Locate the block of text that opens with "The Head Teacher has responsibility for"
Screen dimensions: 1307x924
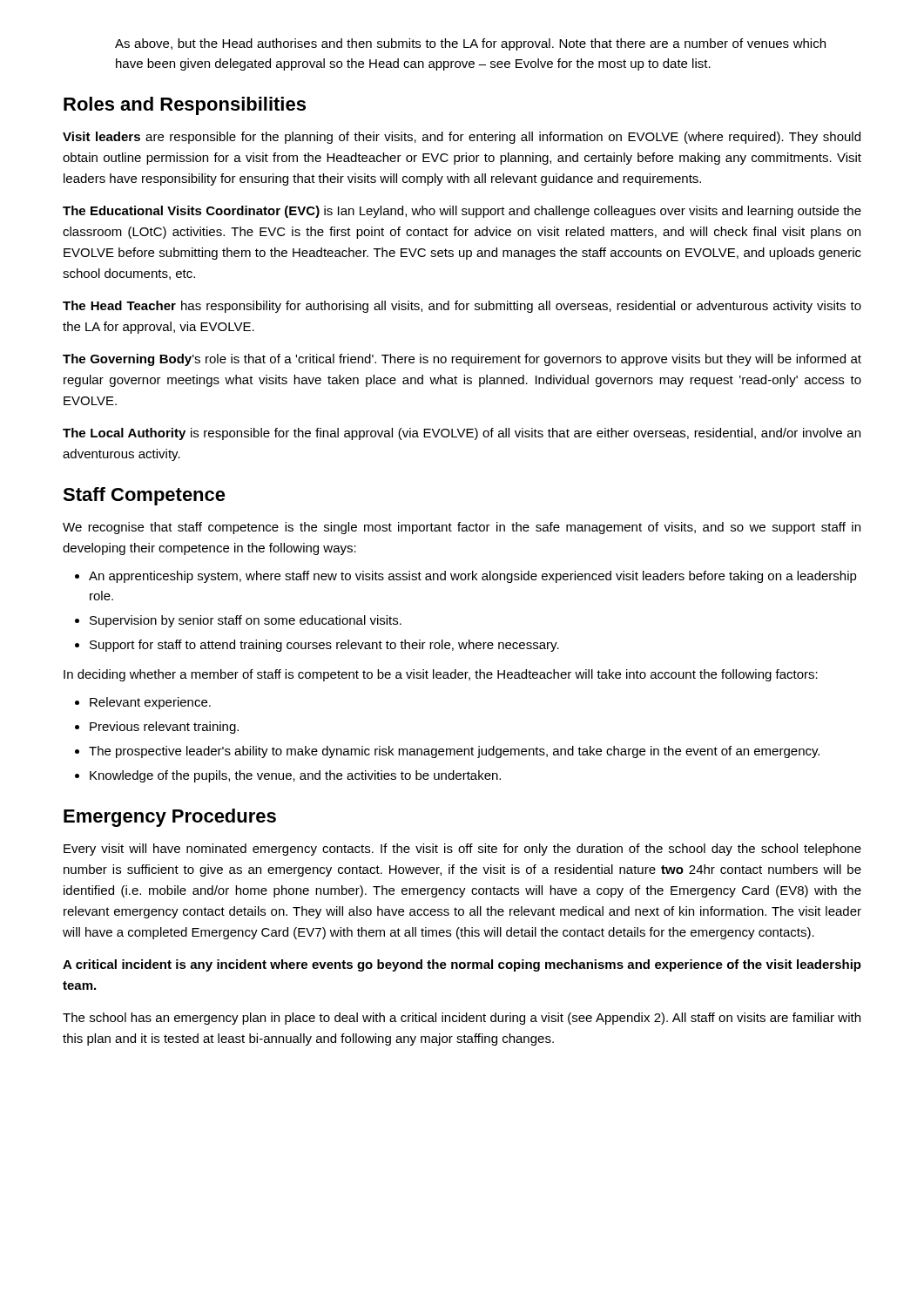462,315
